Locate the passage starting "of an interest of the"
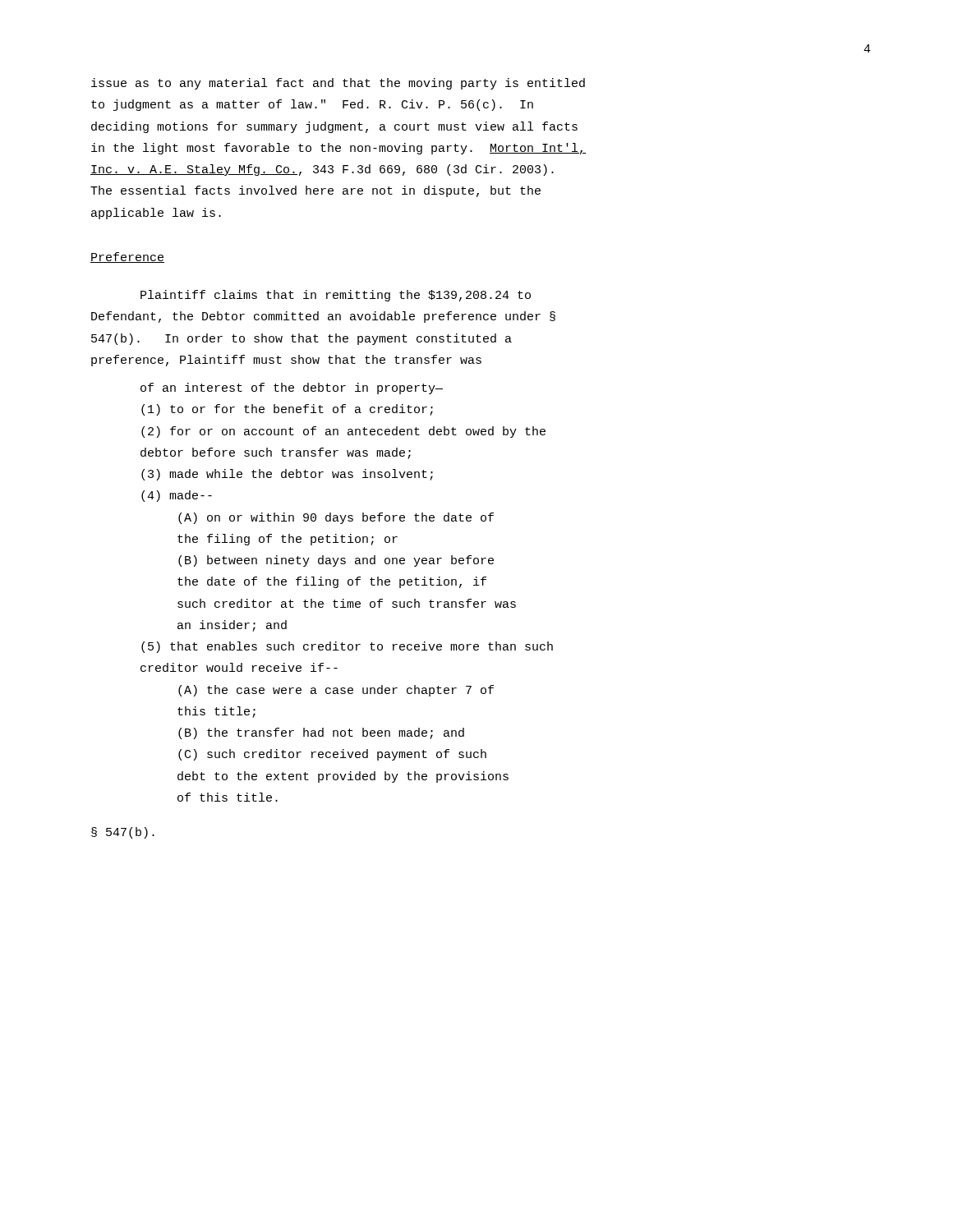The width and height of the screenshot is (953, 1232). coord(347,594)
